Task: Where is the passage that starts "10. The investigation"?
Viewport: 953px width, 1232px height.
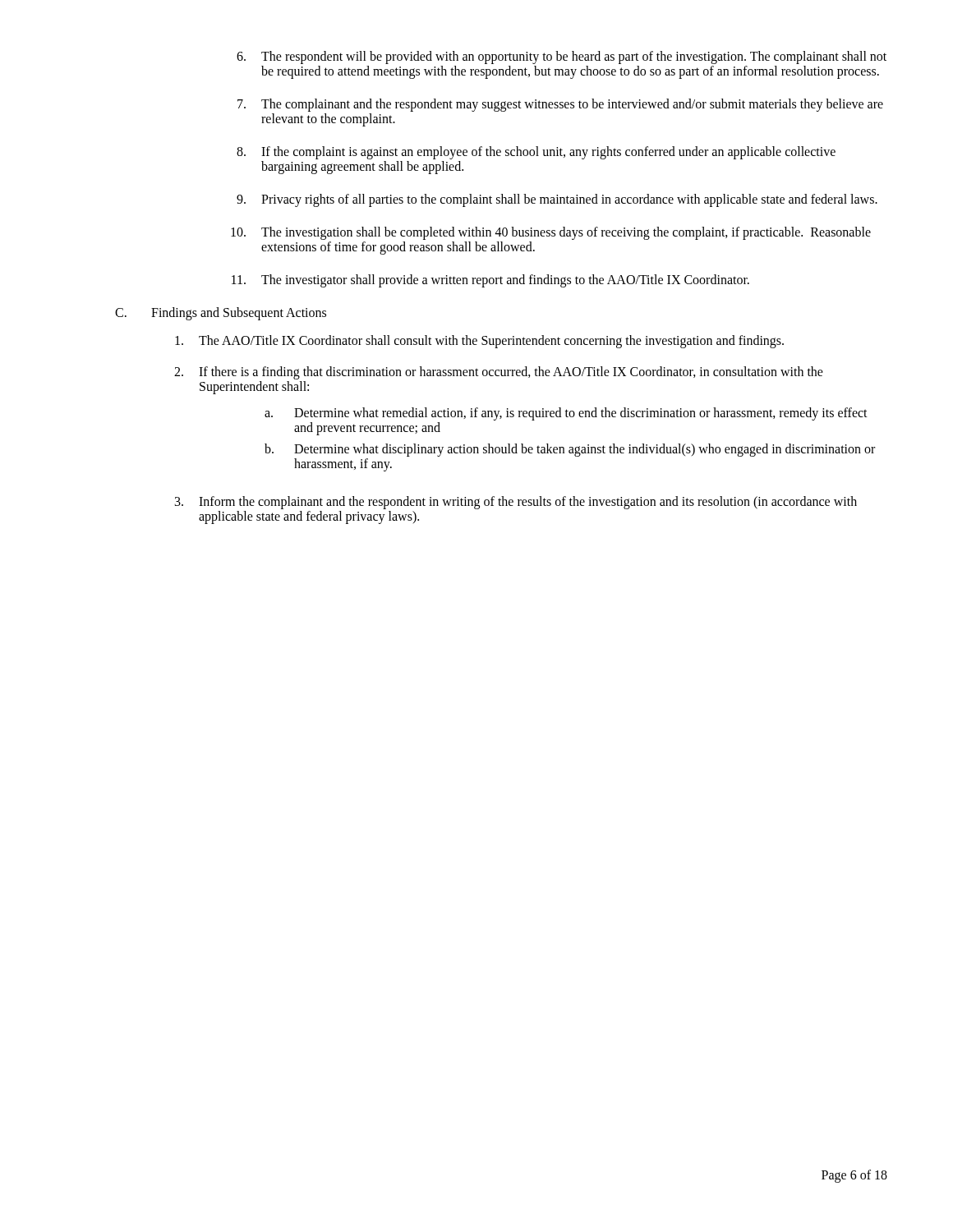Action: tap(542, 240)
